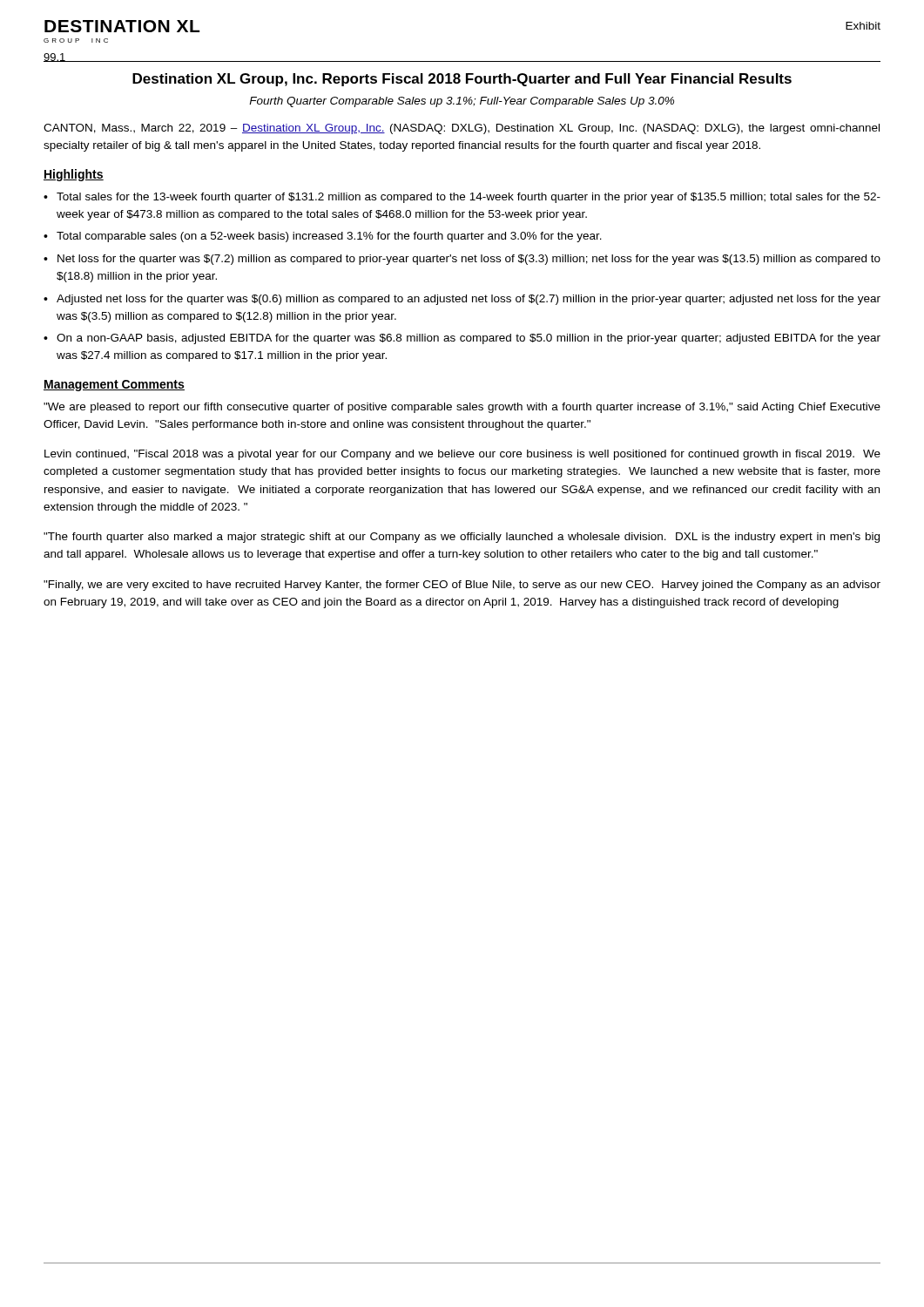Locate the region starting "Management Comments"
Viewport: 924px width, 1307px height.
point(114,384)
